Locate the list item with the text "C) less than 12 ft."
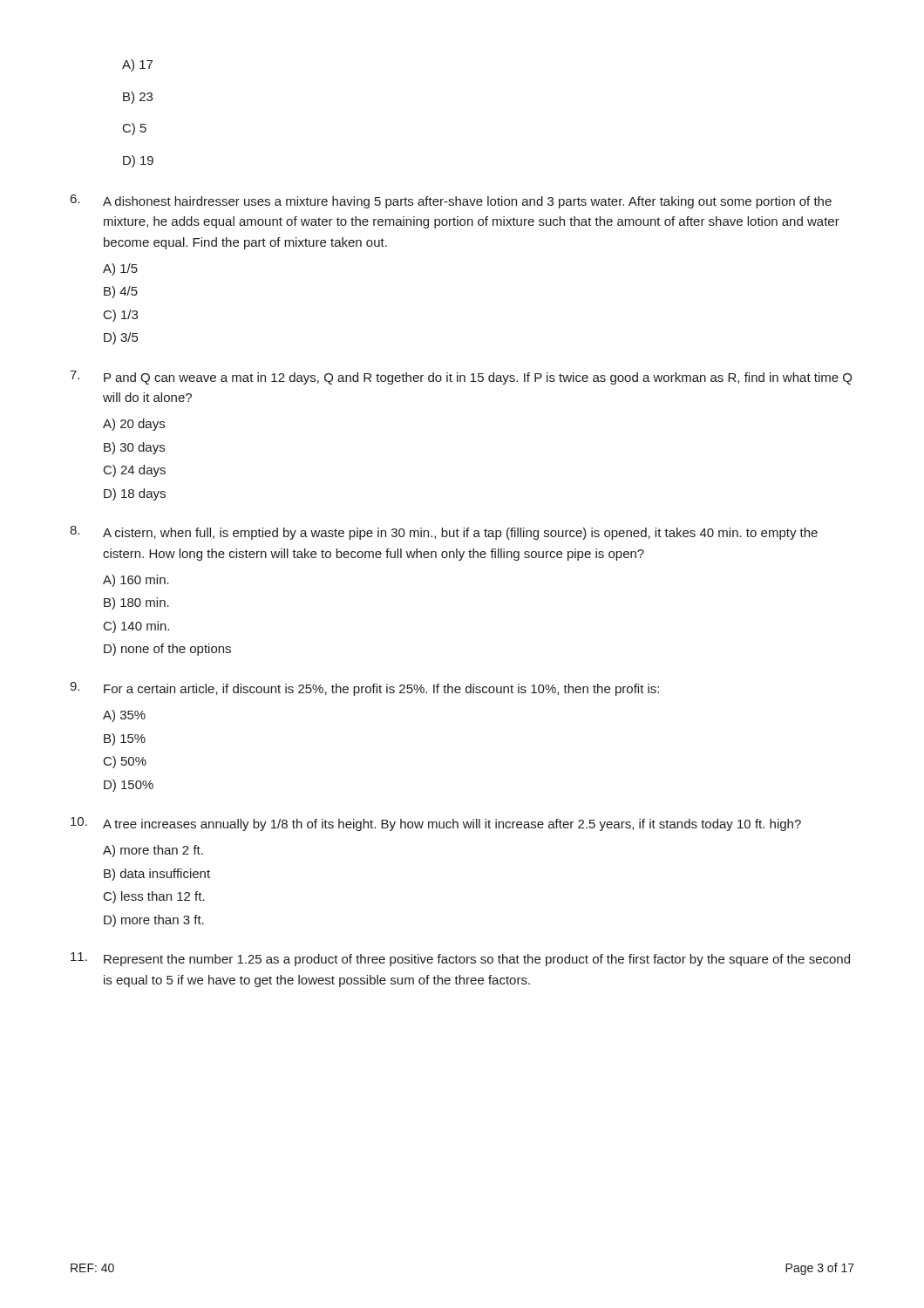The width and height of the screenshot is (924, 1308). coord(154,896)
